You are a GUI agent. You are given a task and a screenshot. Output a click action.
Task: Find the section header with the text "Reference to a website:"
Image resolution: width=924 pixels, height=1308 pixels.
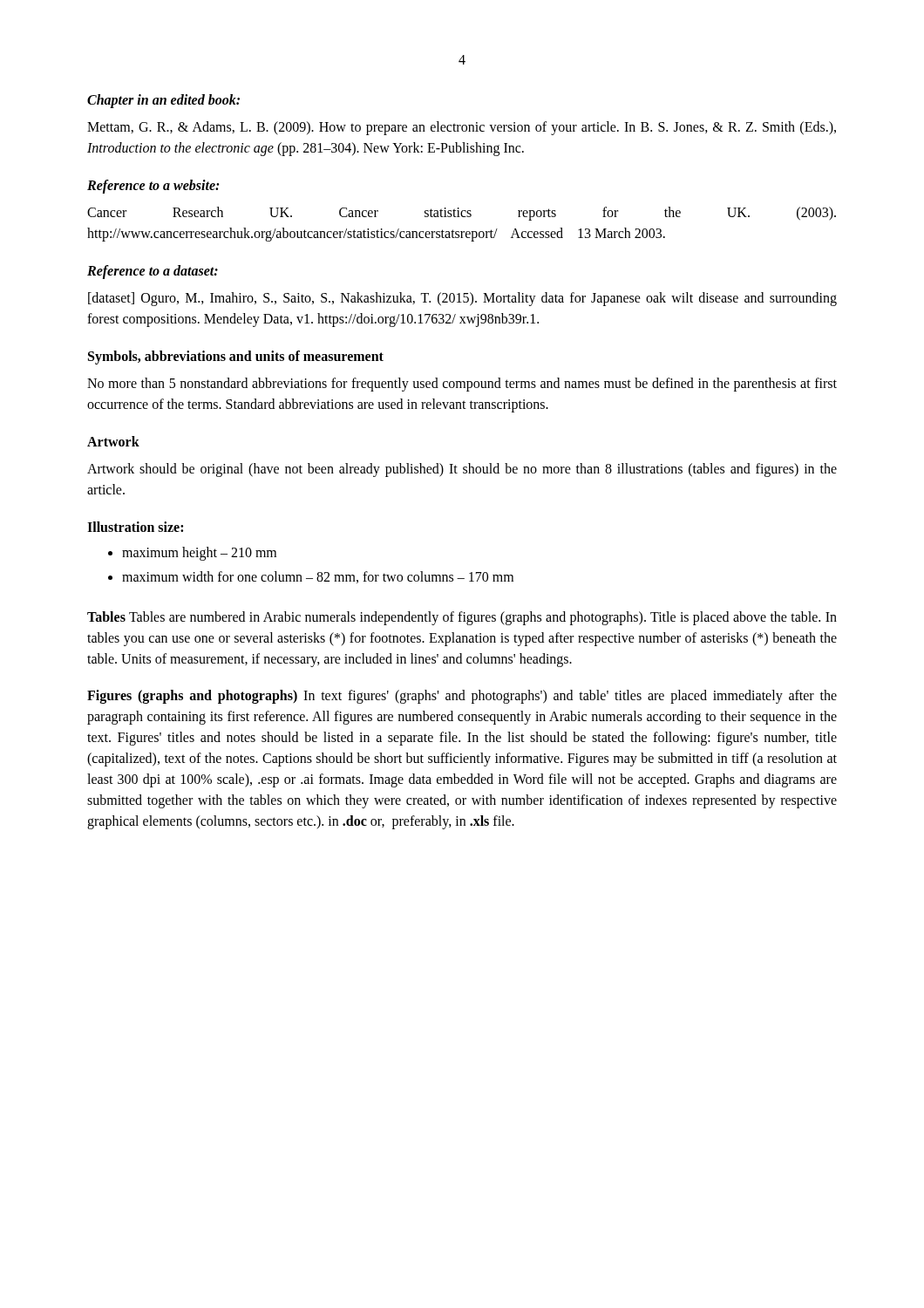click(154, 186)
